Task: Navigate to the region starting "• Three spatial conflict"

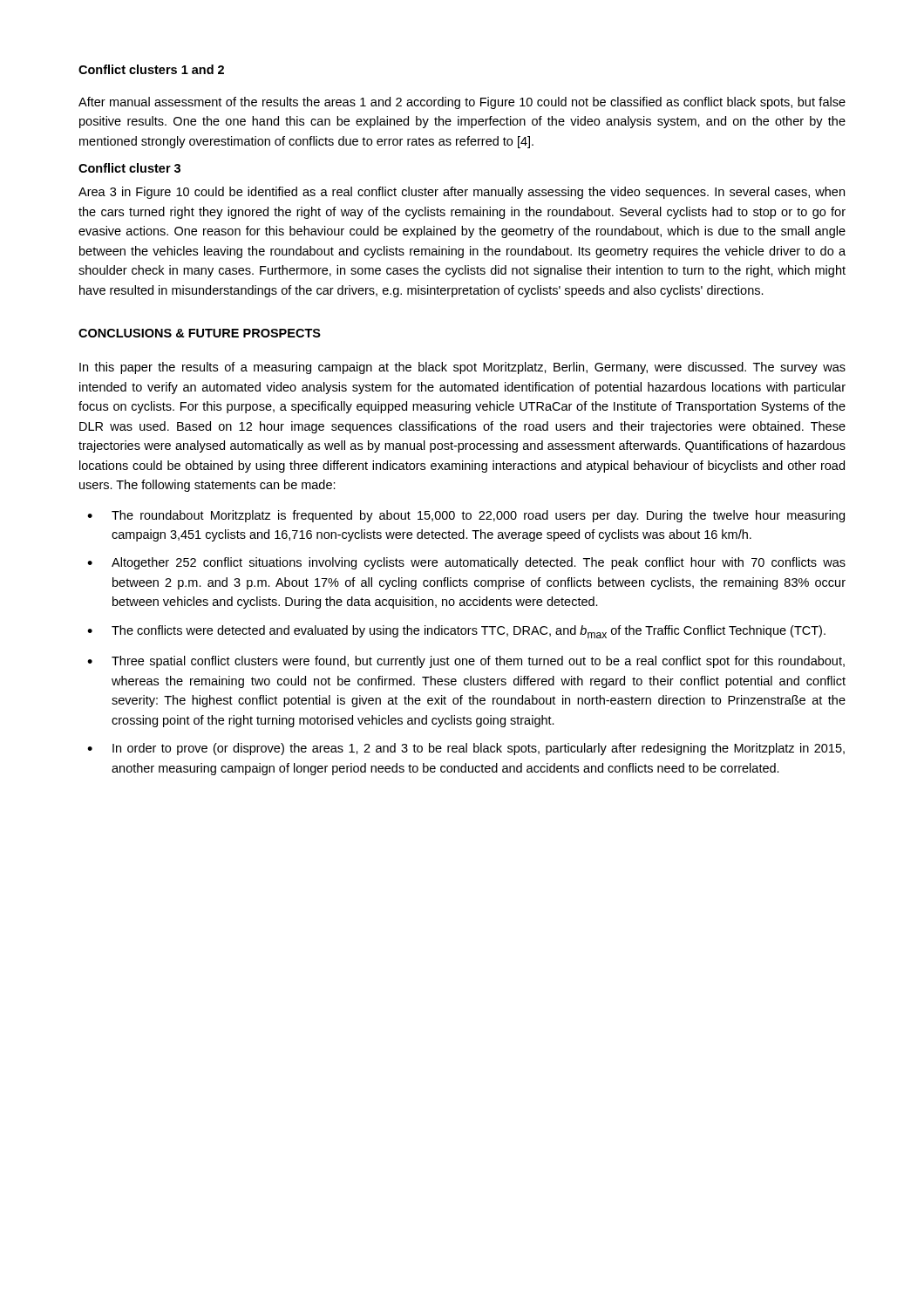Action: [x=462, y=691]
